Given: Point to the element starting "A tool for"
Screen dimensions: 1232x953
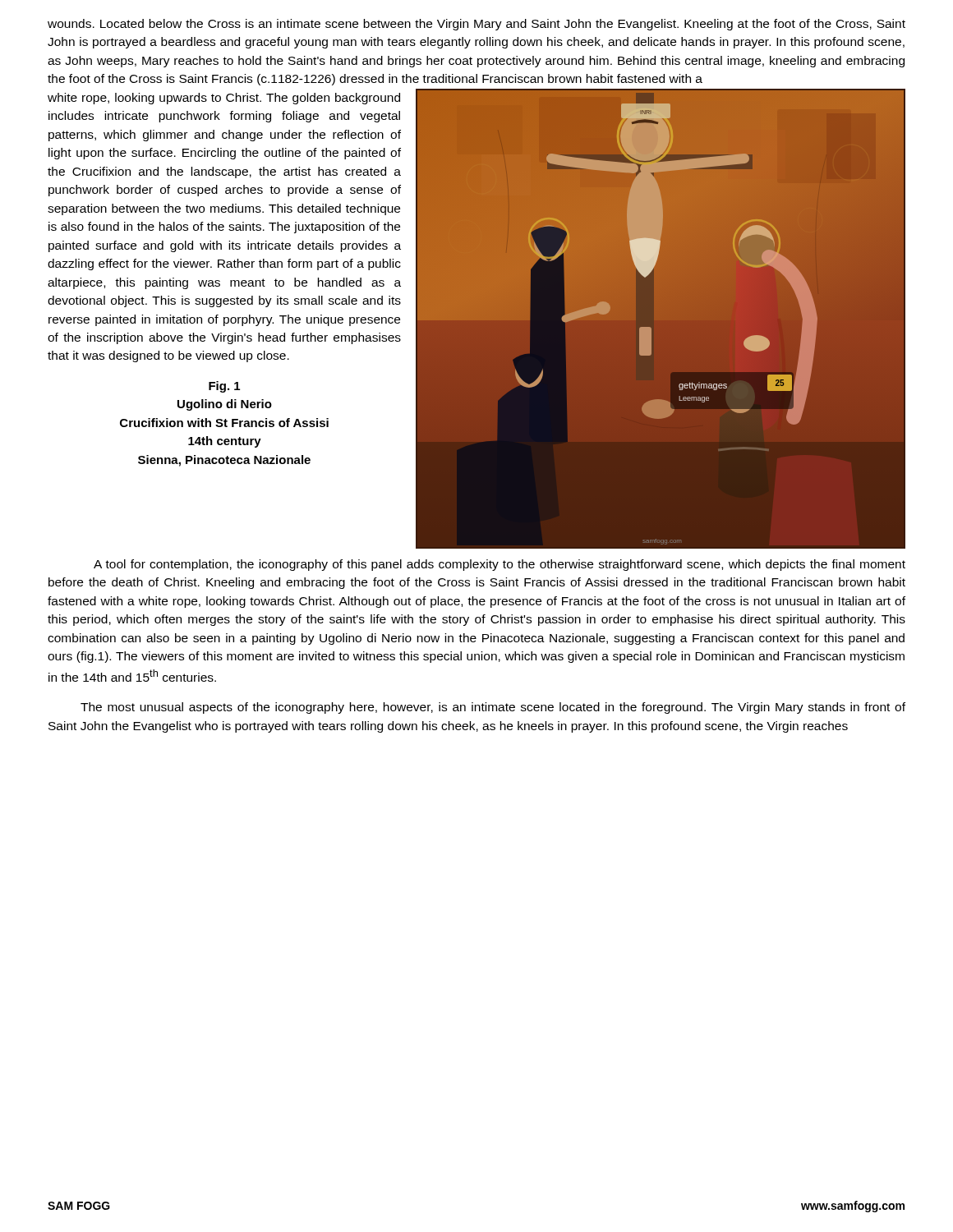Looking at the screenshot, I should [476, 620].
